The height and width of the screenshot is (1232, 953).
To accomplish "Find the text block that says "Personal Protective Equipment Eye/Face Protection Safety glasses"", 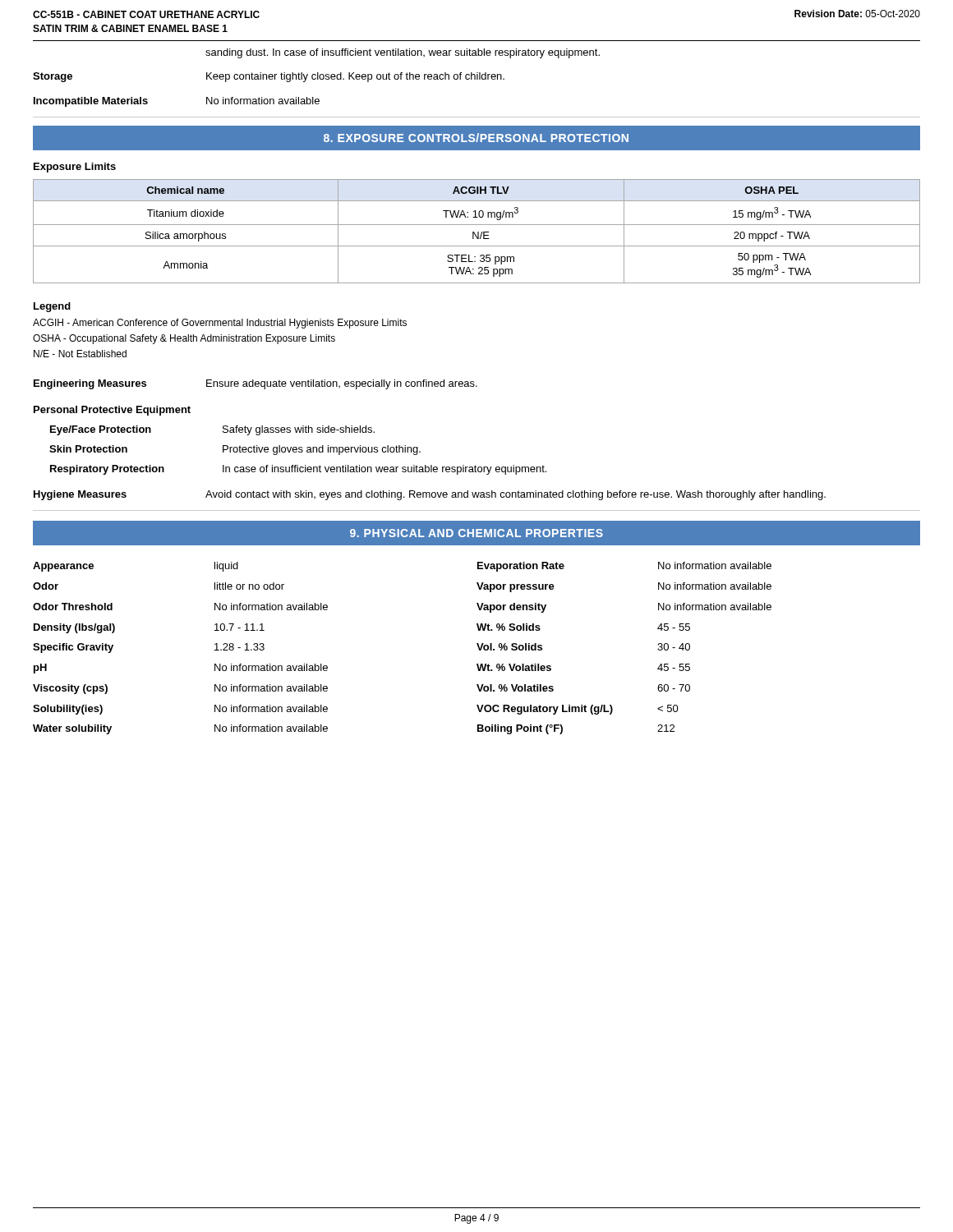I will coord(112,411).
